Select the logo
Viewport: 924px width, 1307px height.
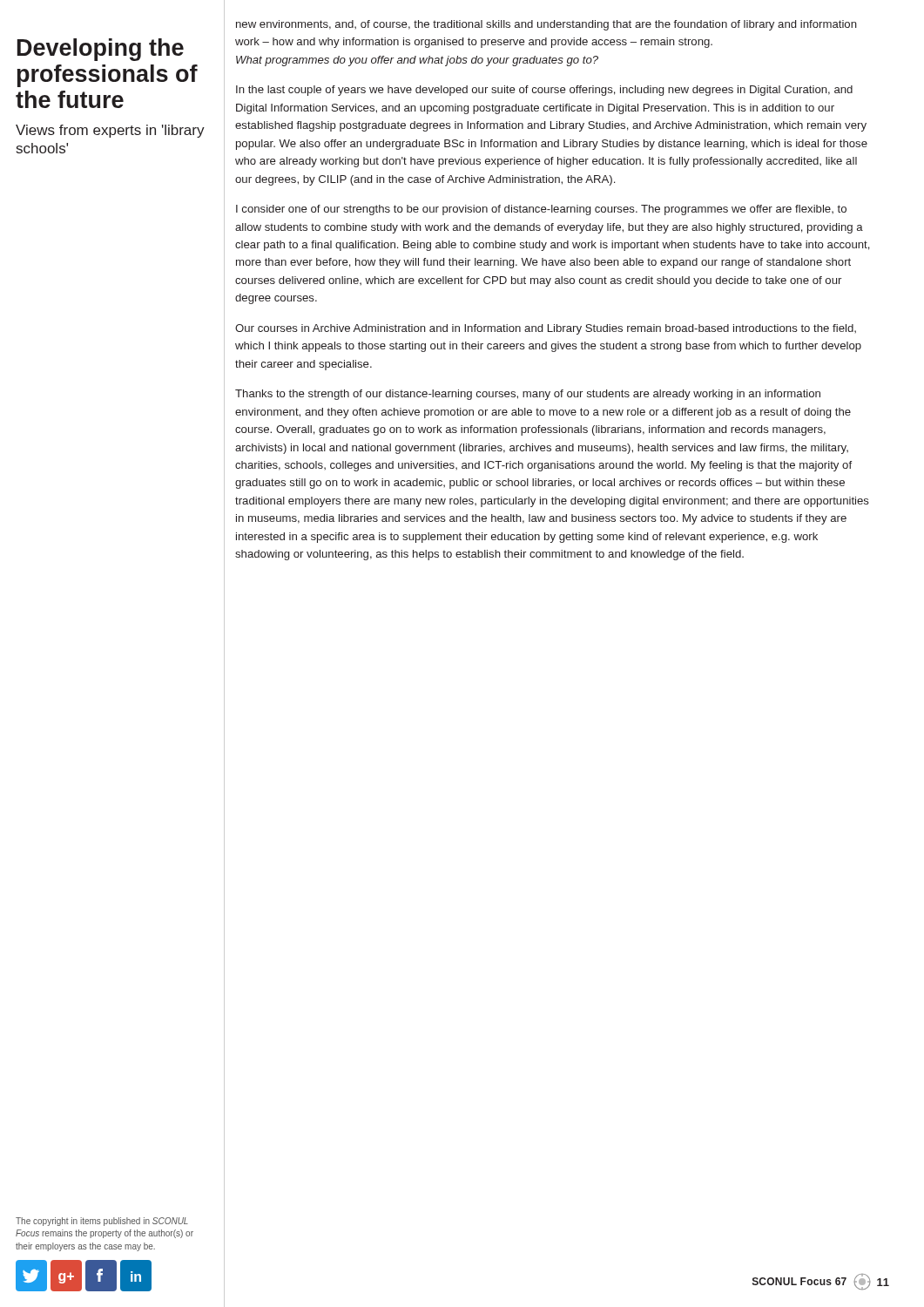coord(112,1276)
